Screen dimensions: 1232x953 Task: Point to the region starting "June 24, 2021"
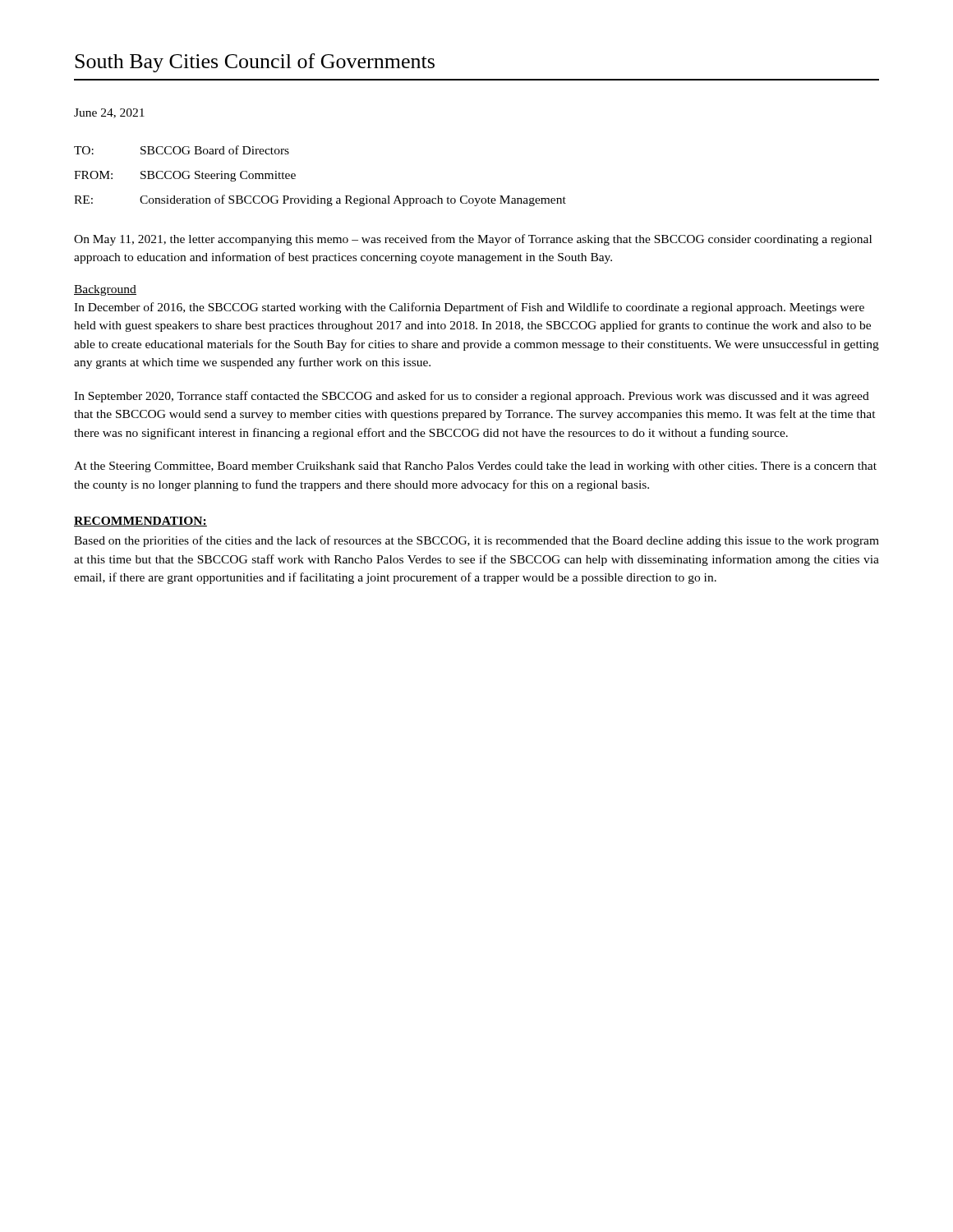[109, 112]
